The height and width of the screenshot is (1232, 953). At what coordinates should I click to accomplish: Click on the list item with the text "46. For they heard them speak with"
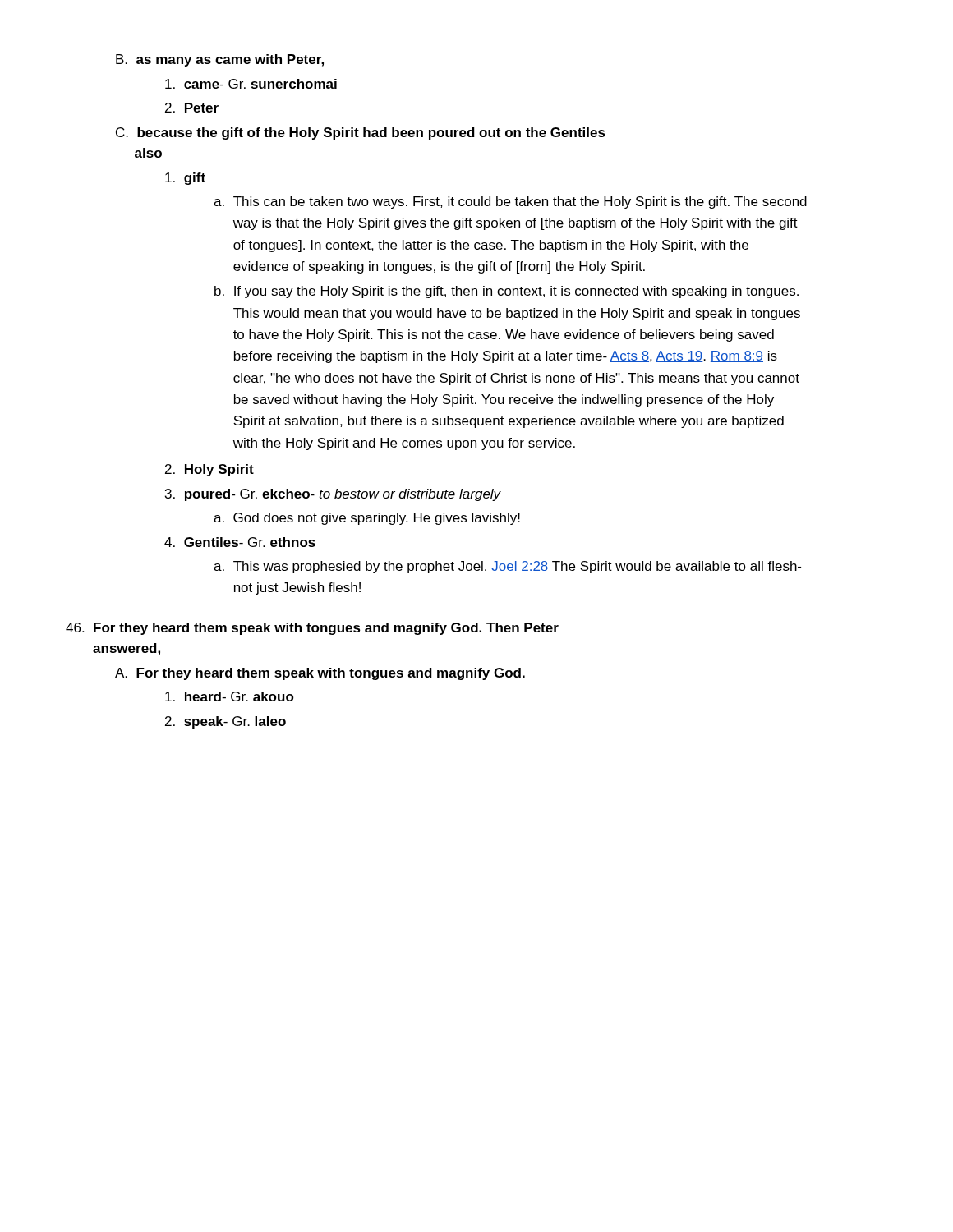tap(312, 638)
